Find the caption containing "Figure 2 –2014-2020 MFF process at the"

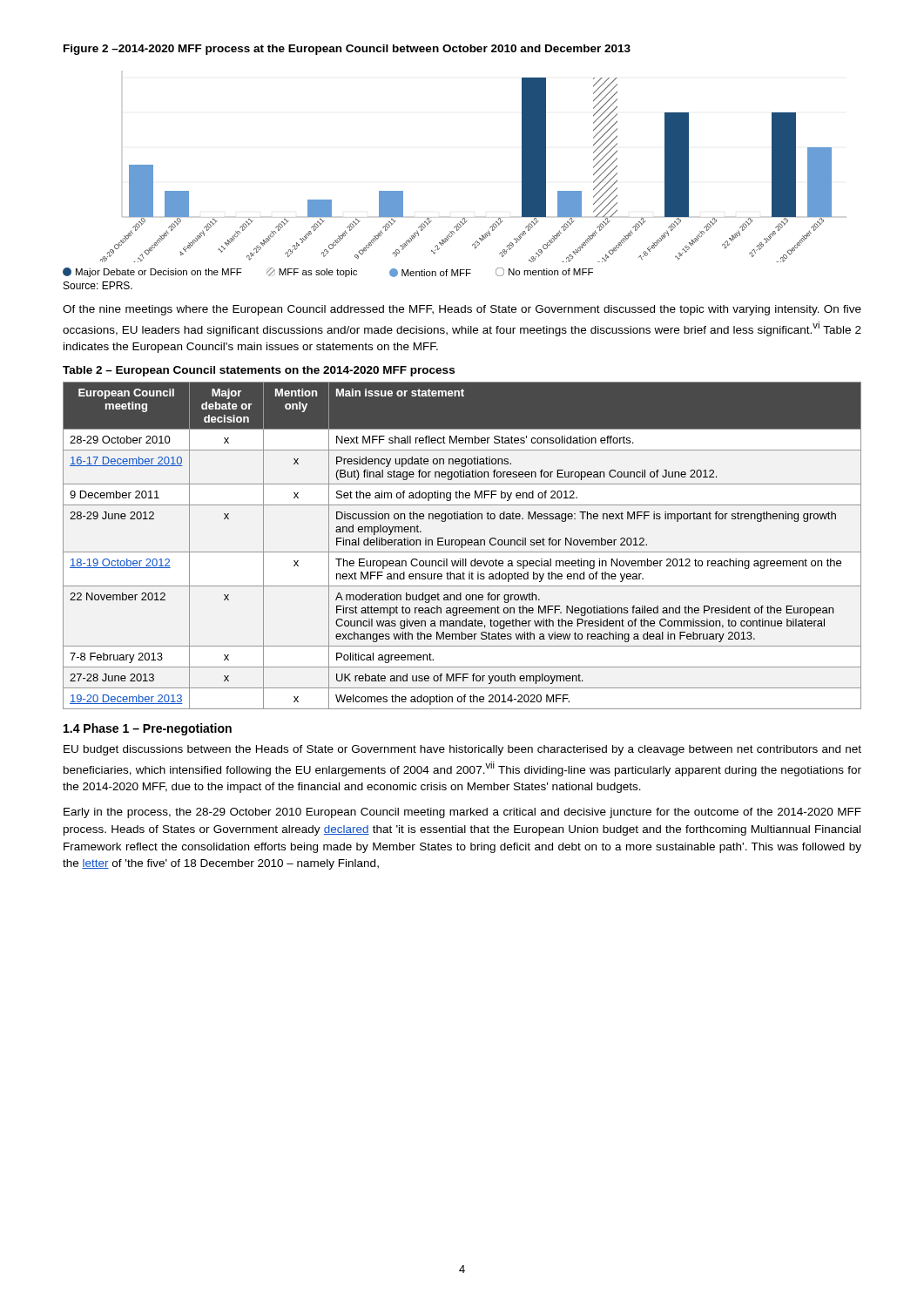coord(347,48)
